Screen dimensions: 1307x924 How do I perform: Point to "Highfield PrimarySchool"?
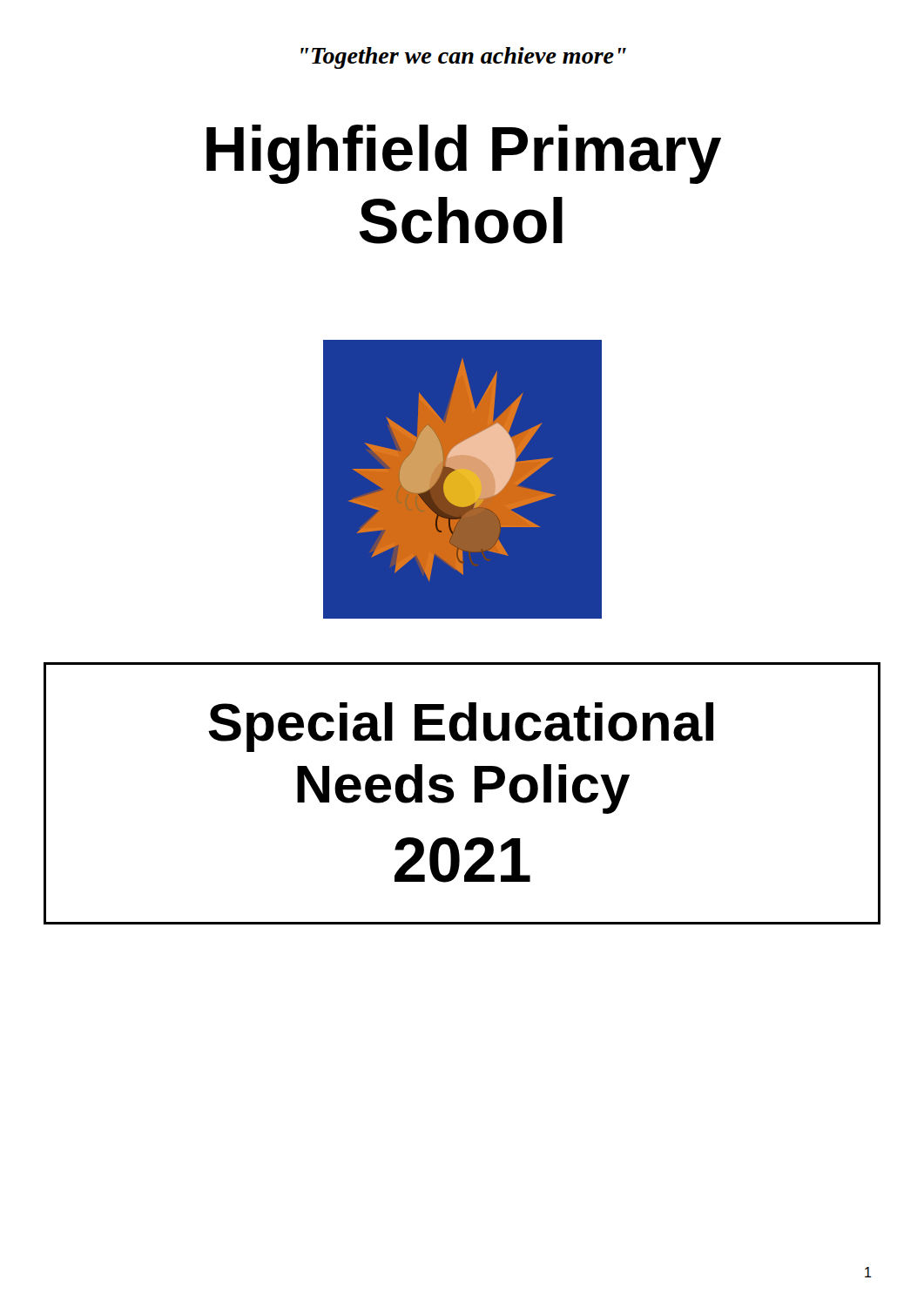coord(462,185)
